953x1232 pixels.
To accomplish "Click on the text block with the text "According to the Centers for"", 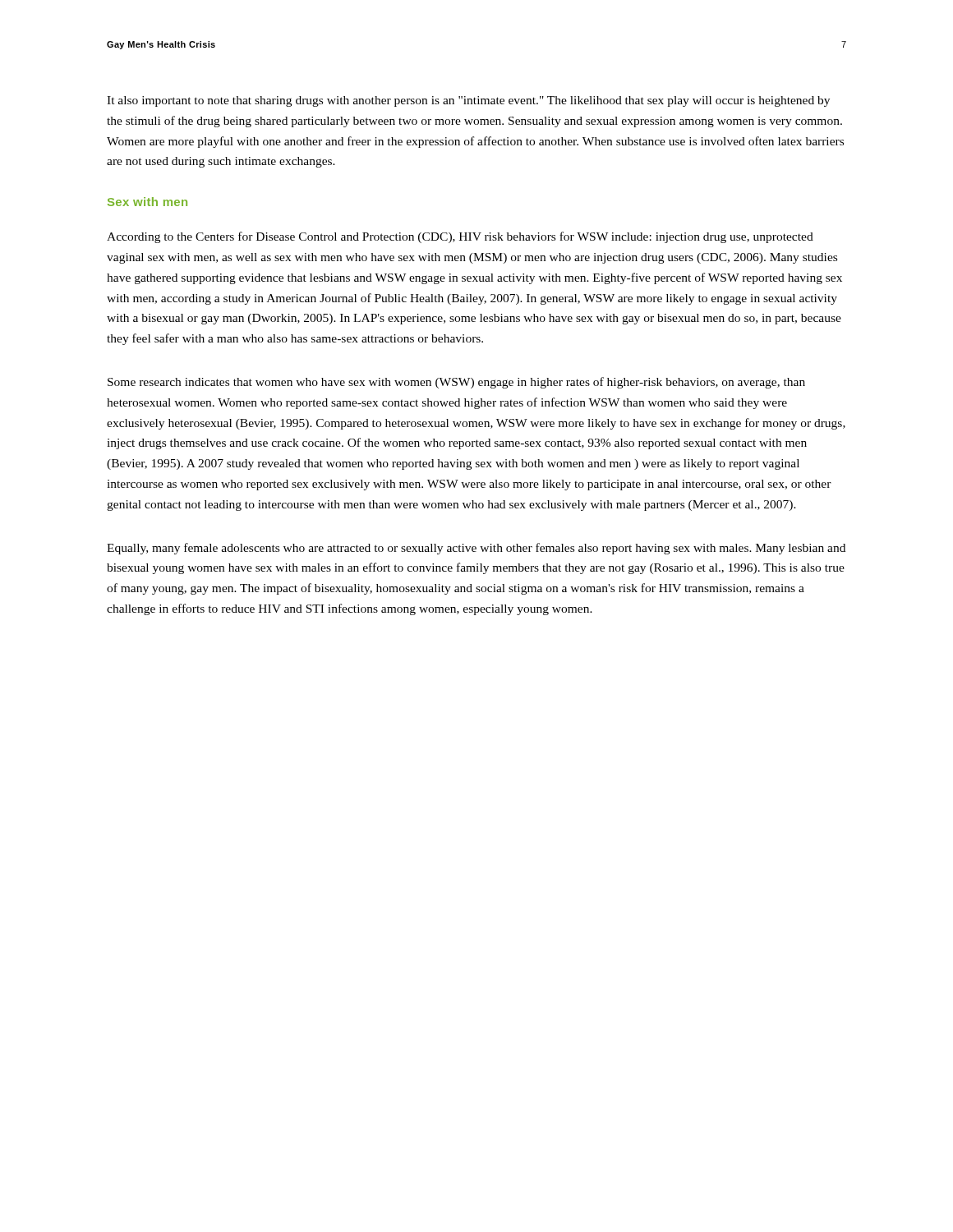I will (x=475, y=287).
